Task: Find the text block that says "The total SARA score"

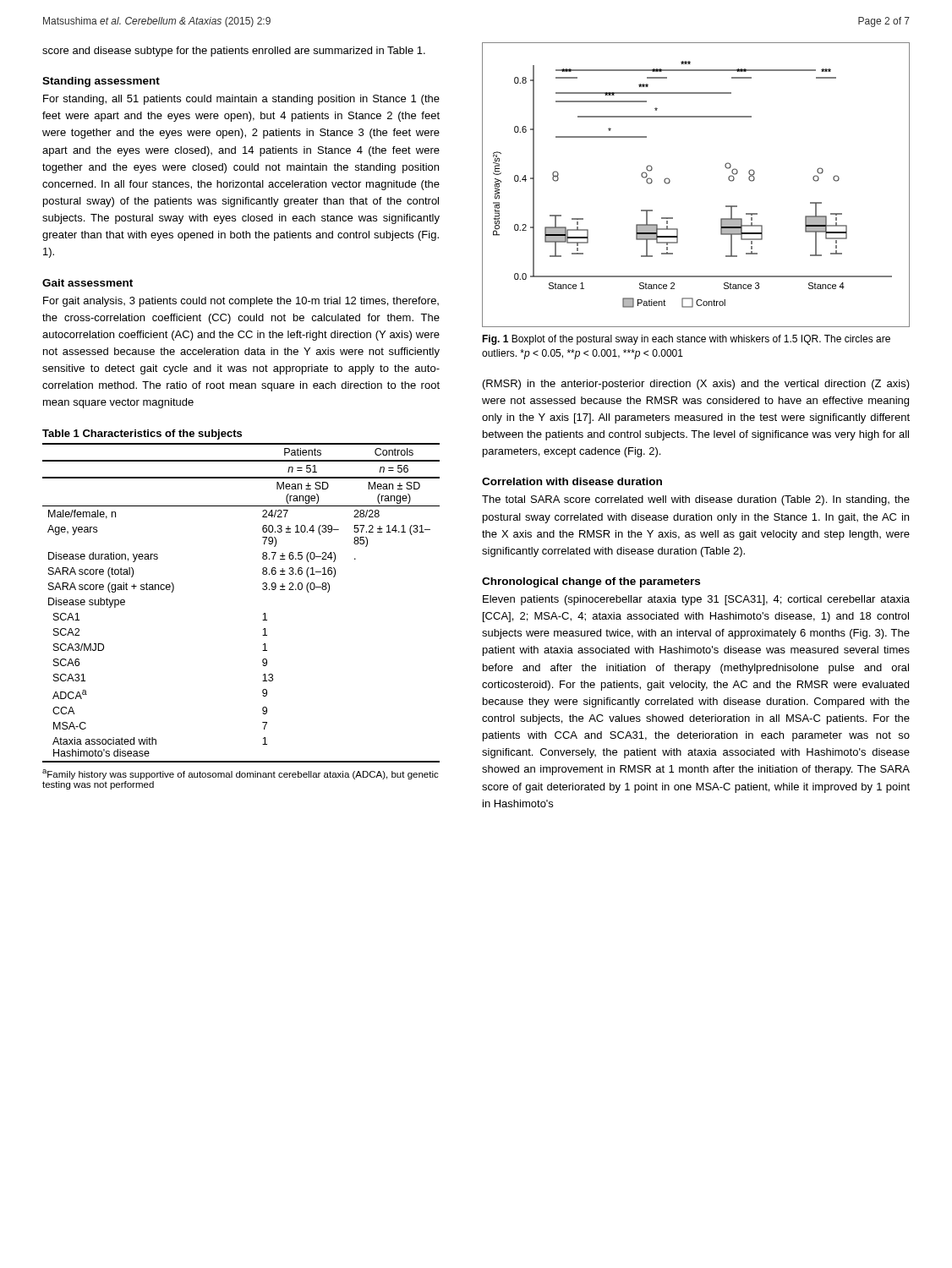Action: click(696, 525)
